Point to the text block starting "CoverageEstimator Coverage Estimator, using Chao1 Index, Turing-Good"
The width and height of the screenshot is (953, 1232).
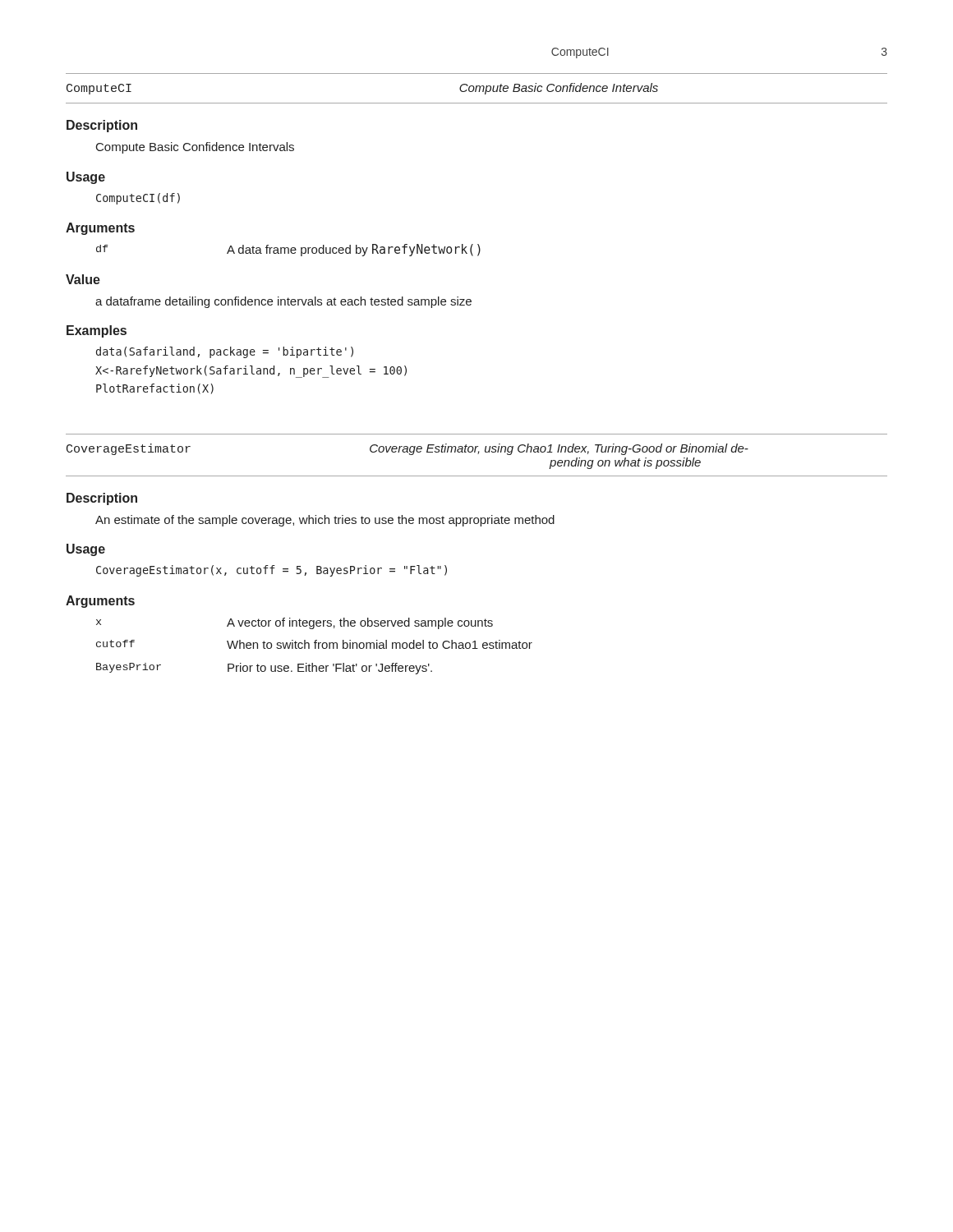point(476,455)
